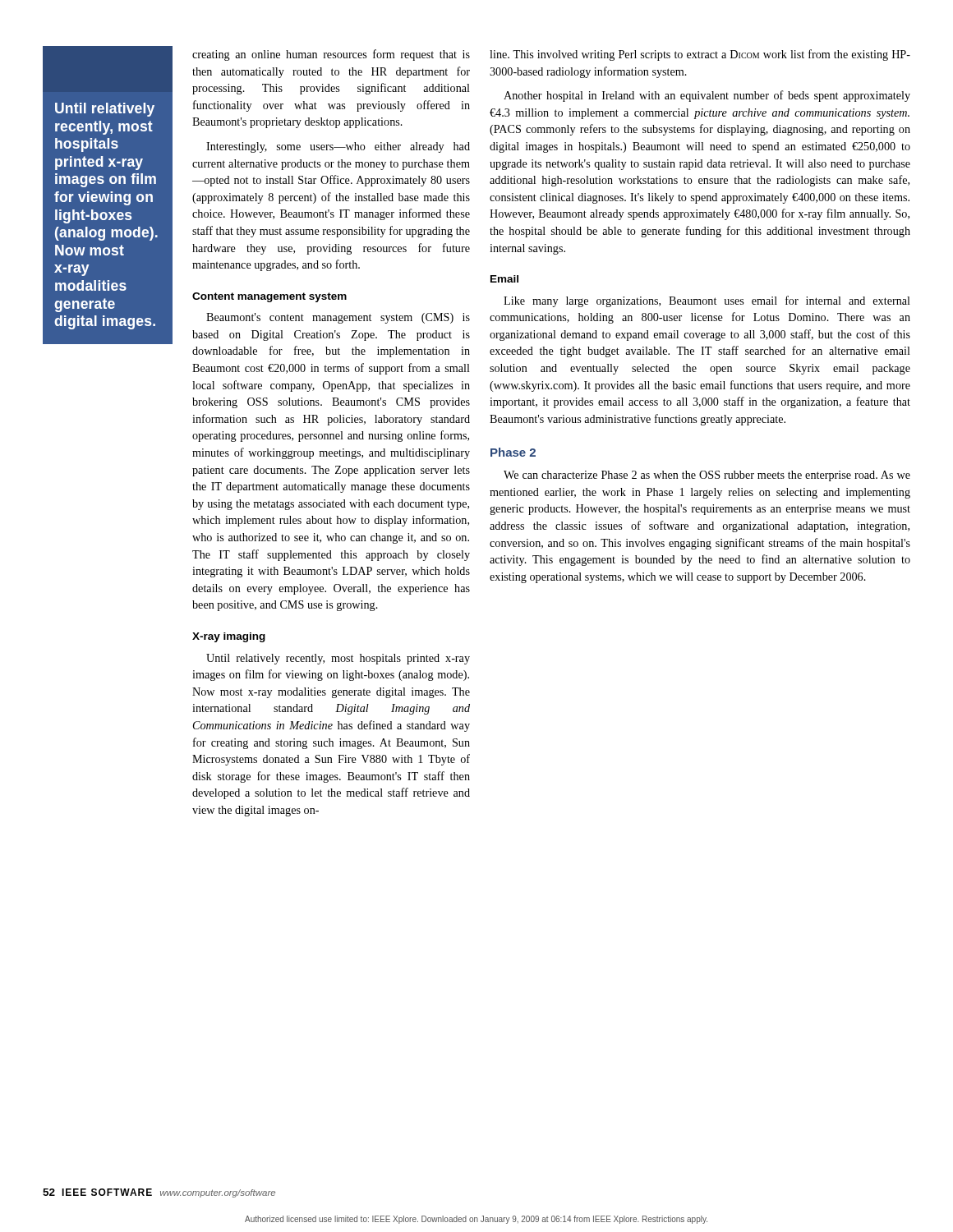Locate the text block starting "Like many large organizations, Beaumont"

pos(700,360)
